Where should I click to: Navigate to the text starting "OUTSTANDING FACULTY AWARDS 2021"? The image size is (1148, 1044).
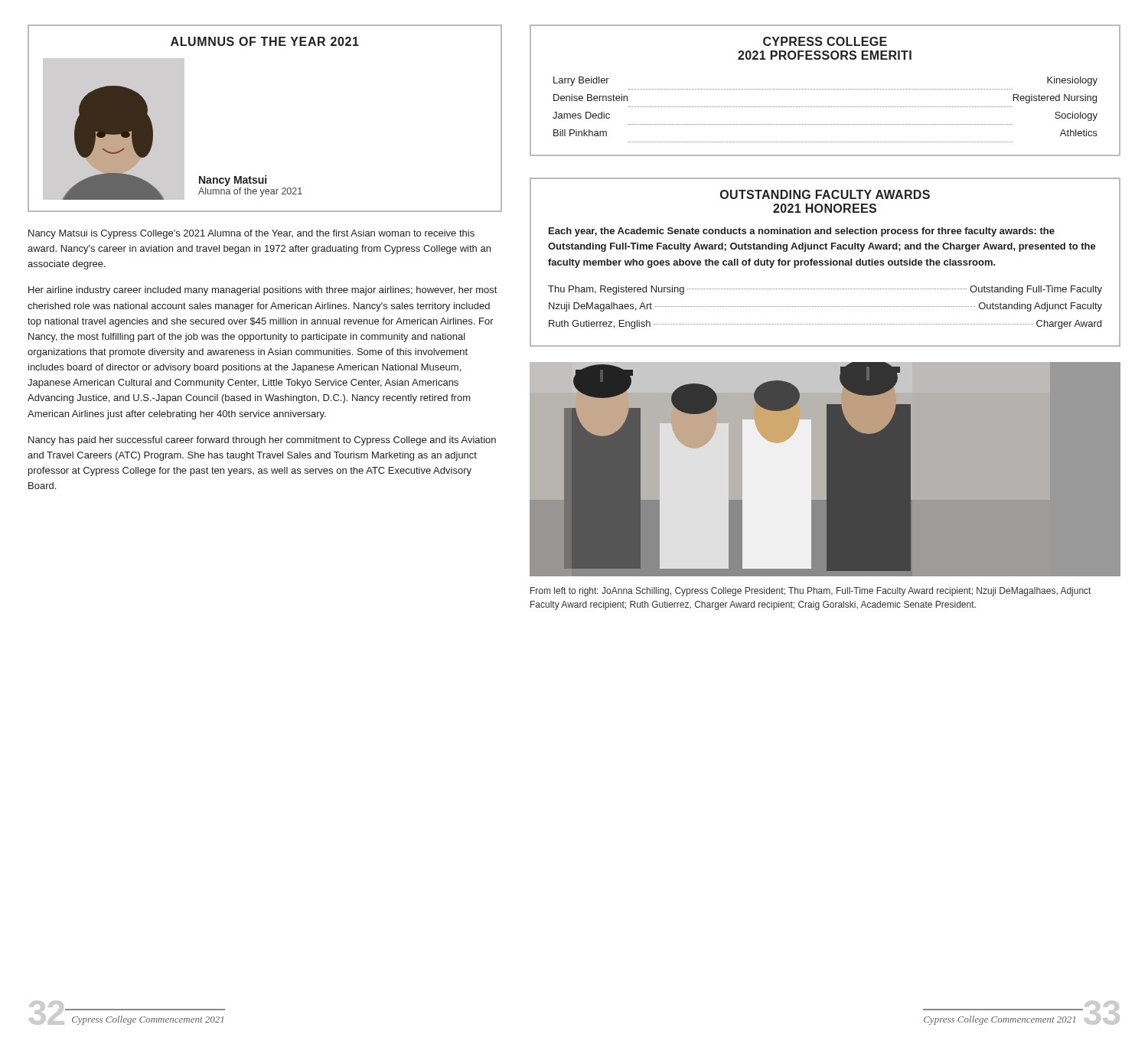coord(825,202)
